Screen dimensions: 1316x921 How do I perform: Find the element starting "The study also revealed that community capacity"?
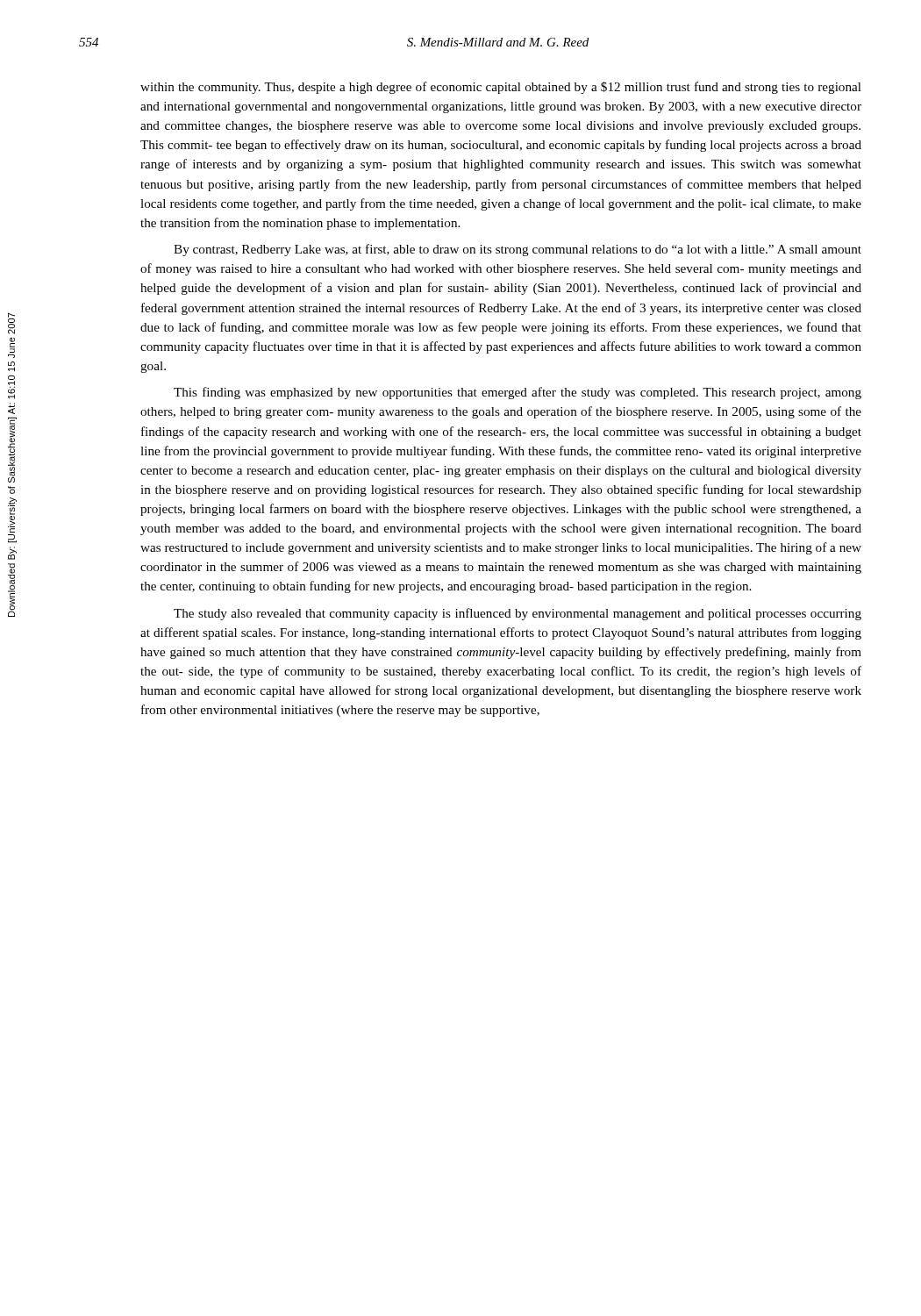[x=501, y=662]
